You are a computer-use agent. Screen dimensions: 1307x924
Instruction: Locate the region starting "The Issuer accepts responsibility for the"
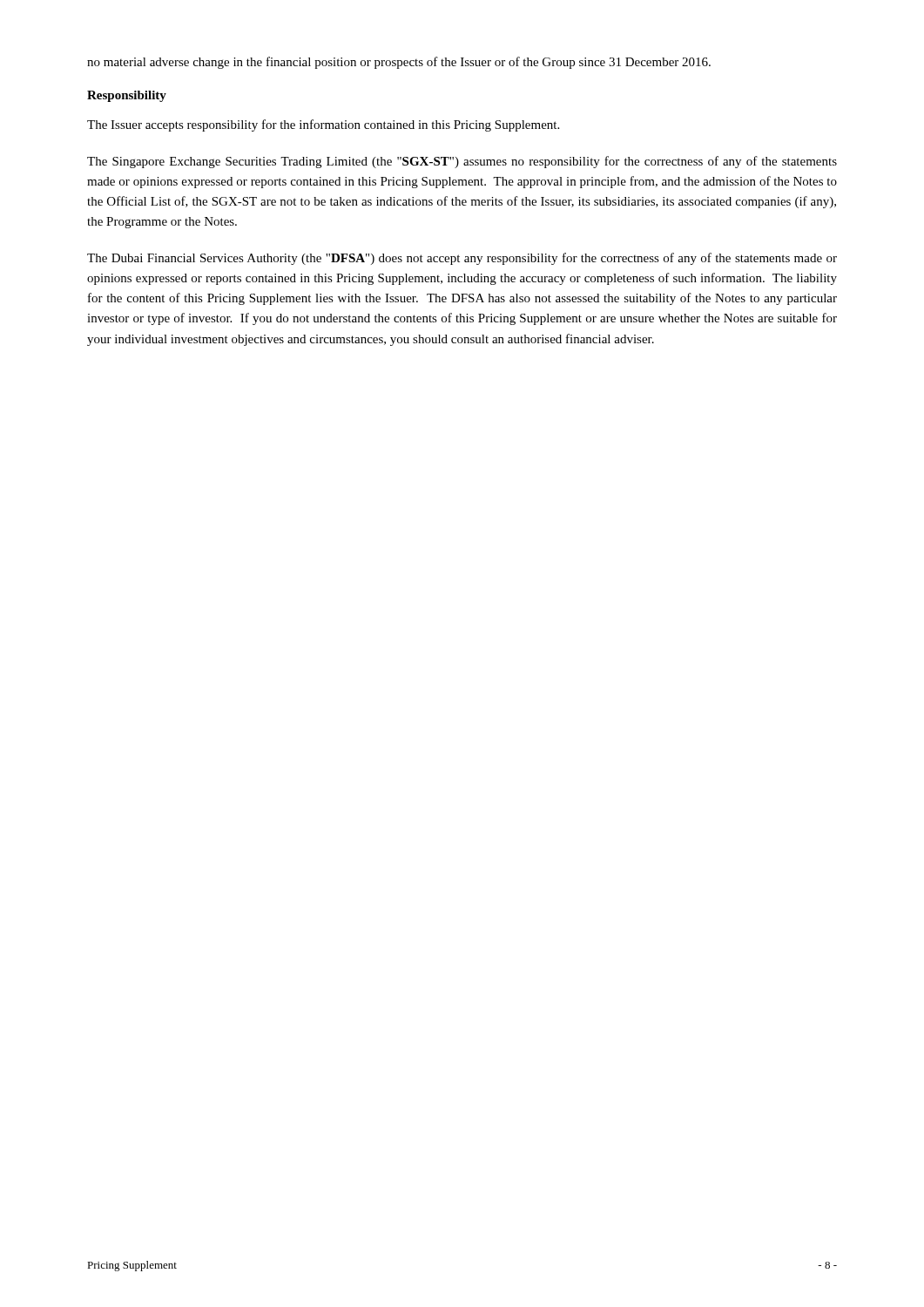click(x=324, y=125)
